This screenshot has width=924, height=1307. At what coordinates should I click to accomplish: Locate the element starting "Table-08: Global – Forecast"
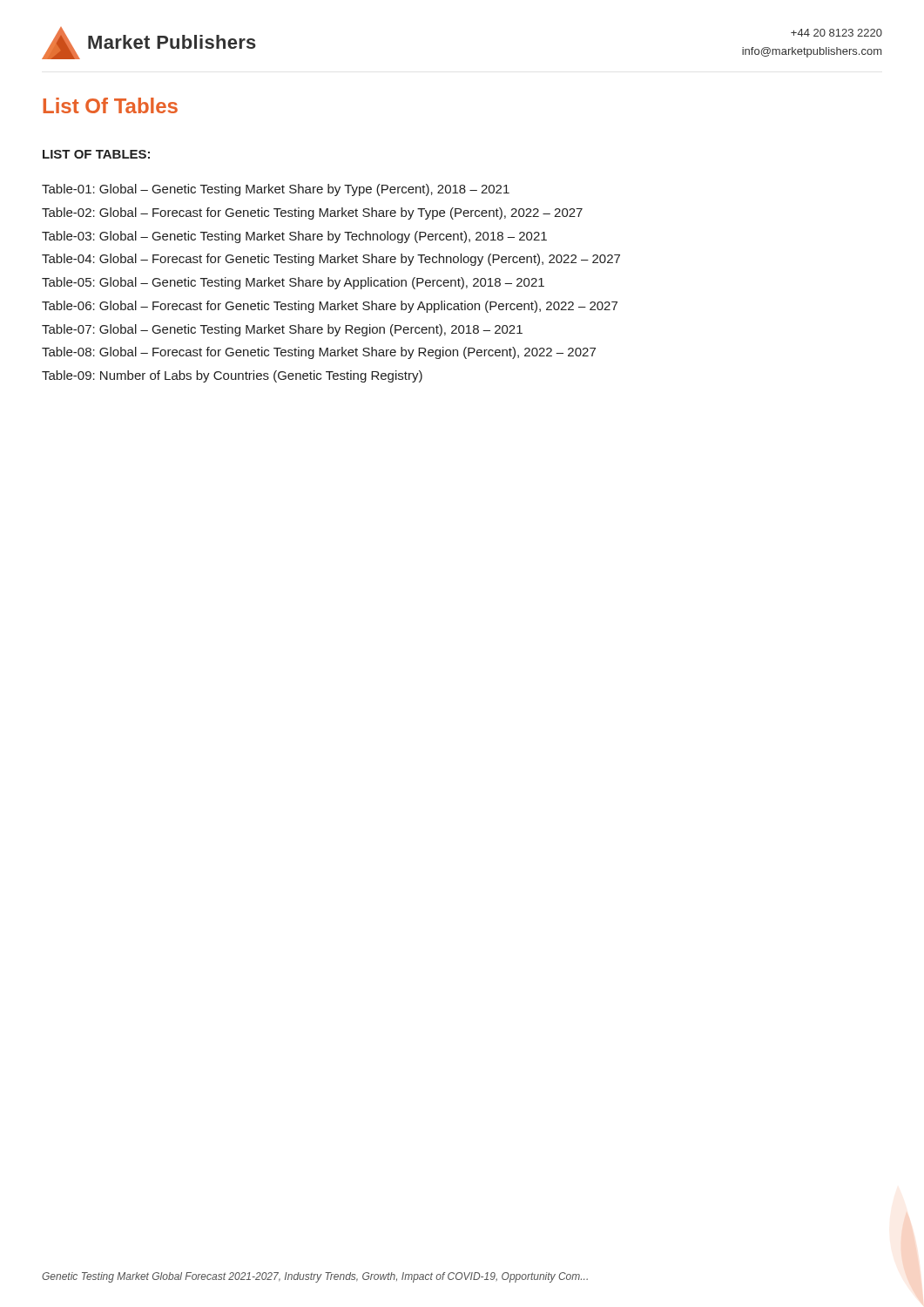tap(319, 352)
